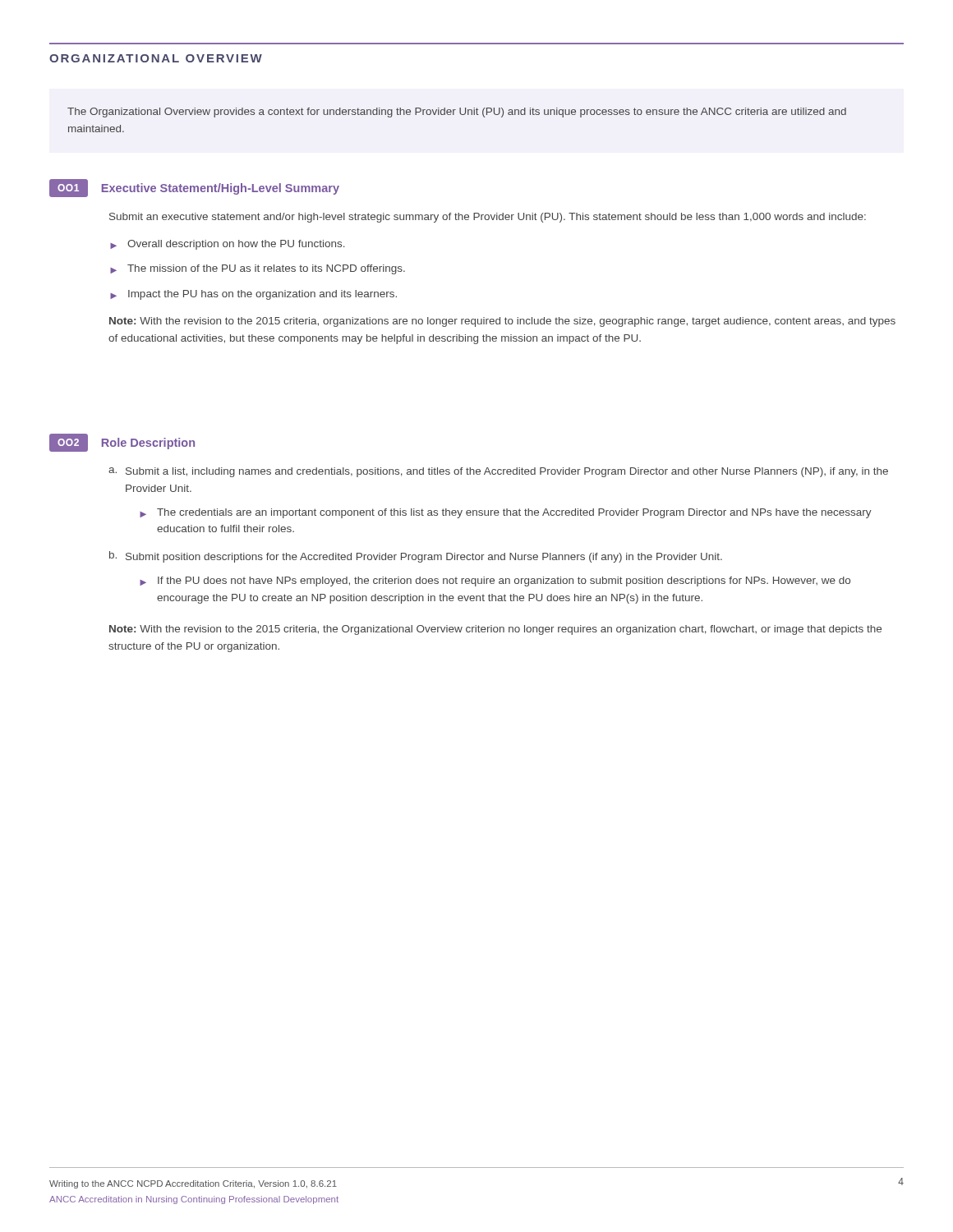Find the block on this page that starts "► Overall description on how the PU"
Screen dimensions: 1232x953
pos(227,244)
